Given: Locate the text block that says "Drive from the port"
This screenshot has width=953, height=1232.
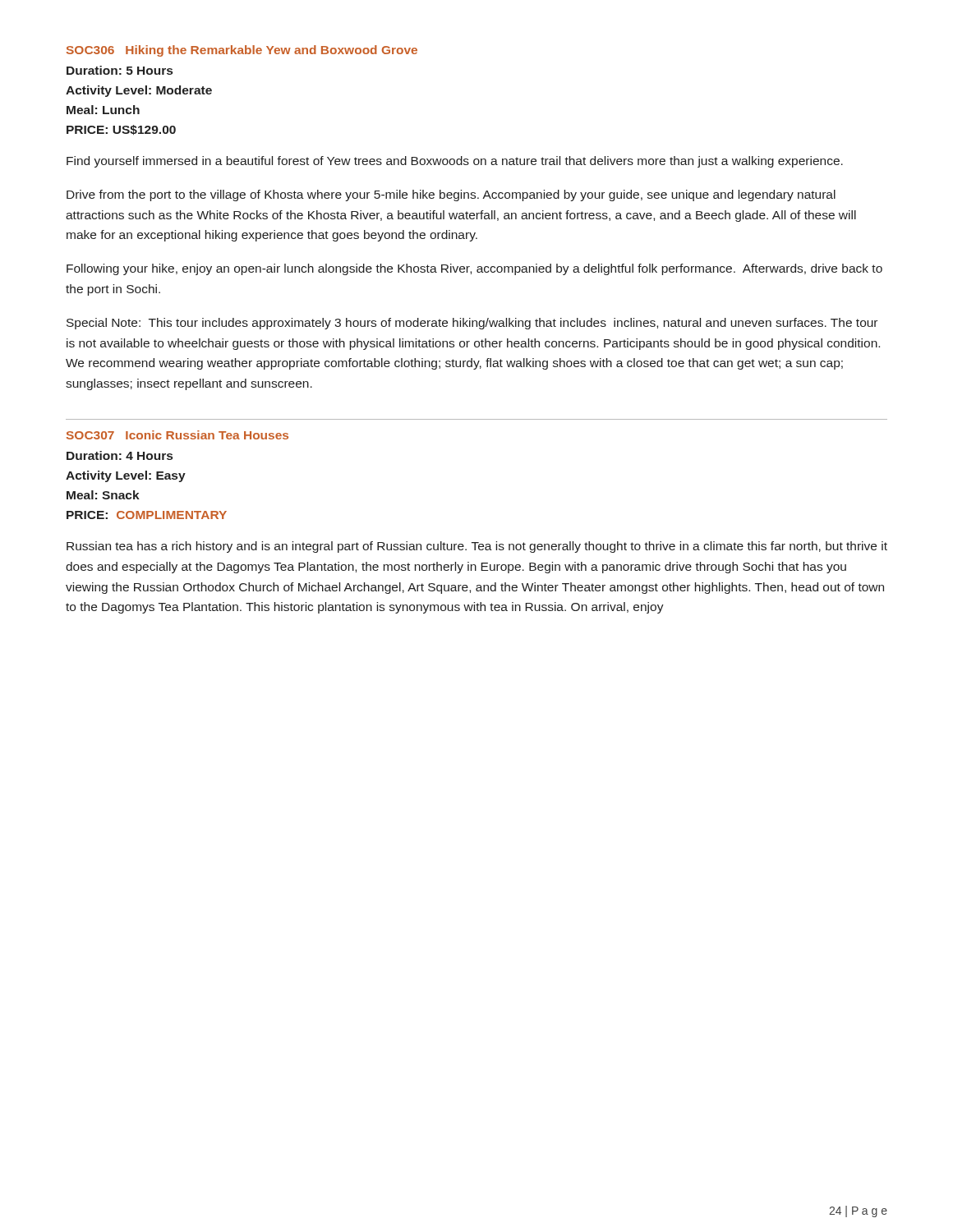Looking at the screenshot, I should tap(461, 214).
